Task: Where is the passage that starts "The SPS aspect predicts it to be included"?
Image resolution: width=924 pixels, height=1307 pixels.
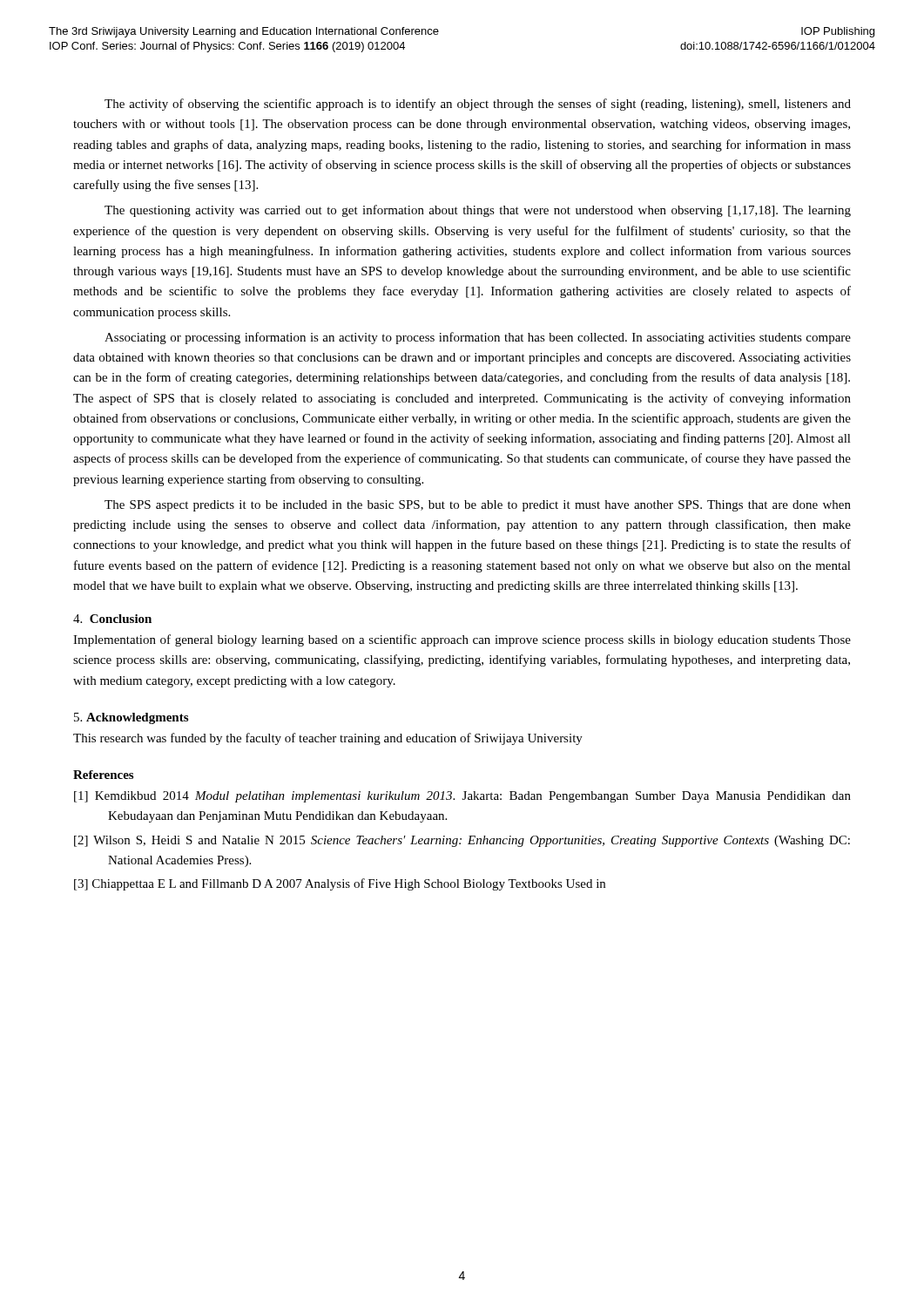Action: pyautogui.click(x=462, y=545)
